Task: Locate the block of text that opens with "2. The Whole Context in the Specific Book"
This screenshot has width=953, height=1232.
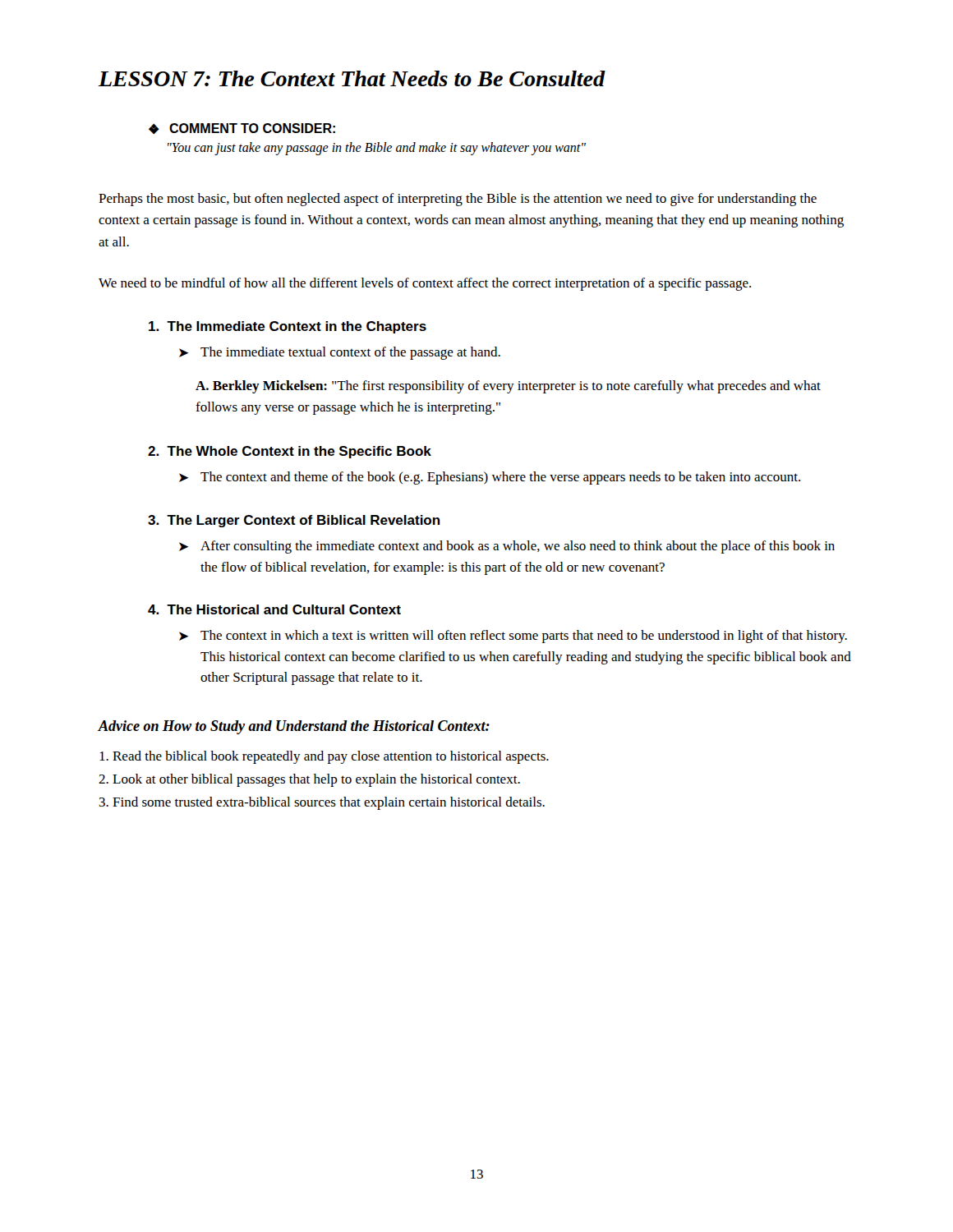Action: (501, 466)
